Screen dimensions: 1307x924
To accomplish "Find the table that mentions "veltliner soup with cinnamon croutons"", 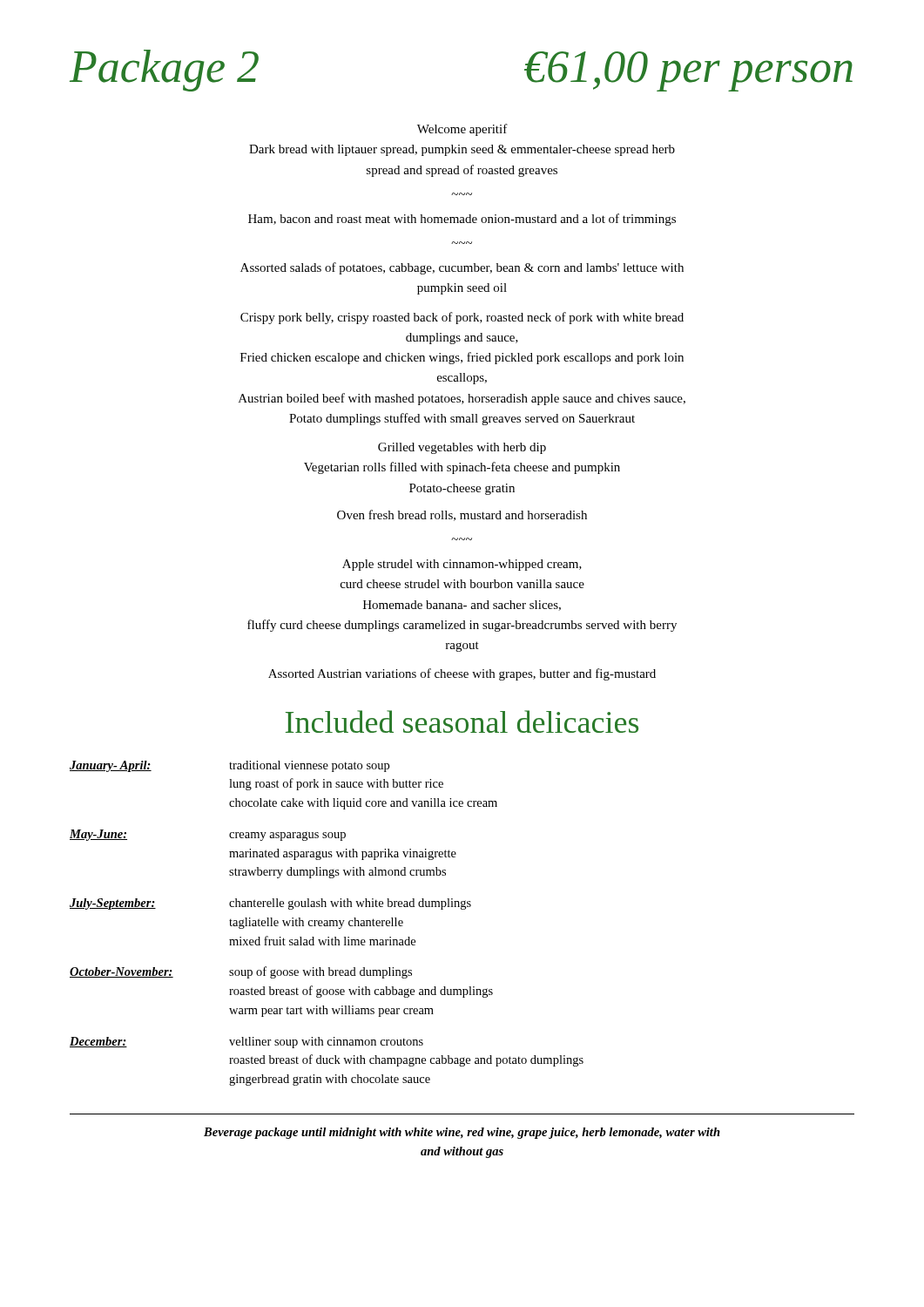I will pos(462,925).
